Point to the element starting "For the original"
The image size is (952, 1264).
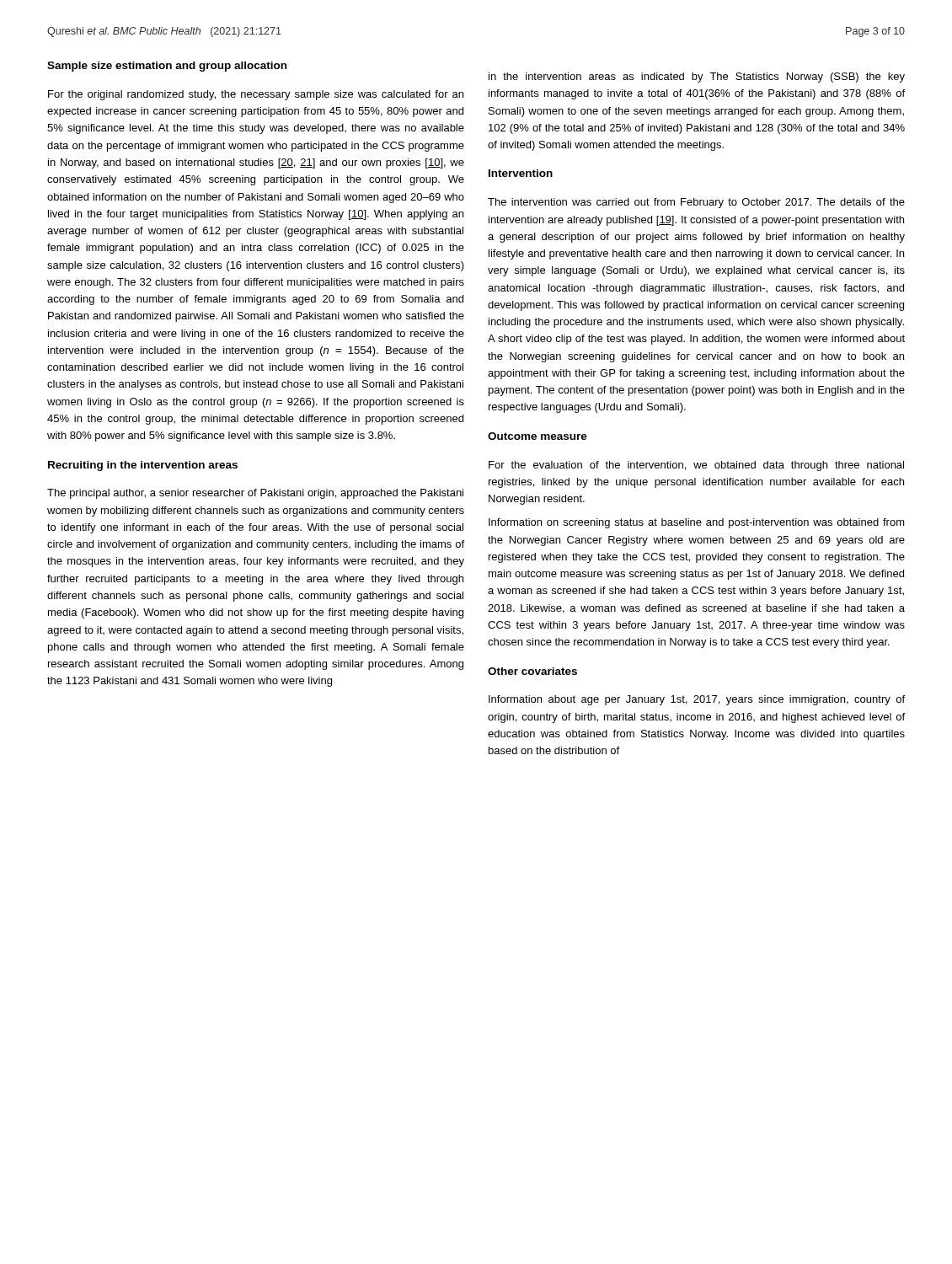256,265
